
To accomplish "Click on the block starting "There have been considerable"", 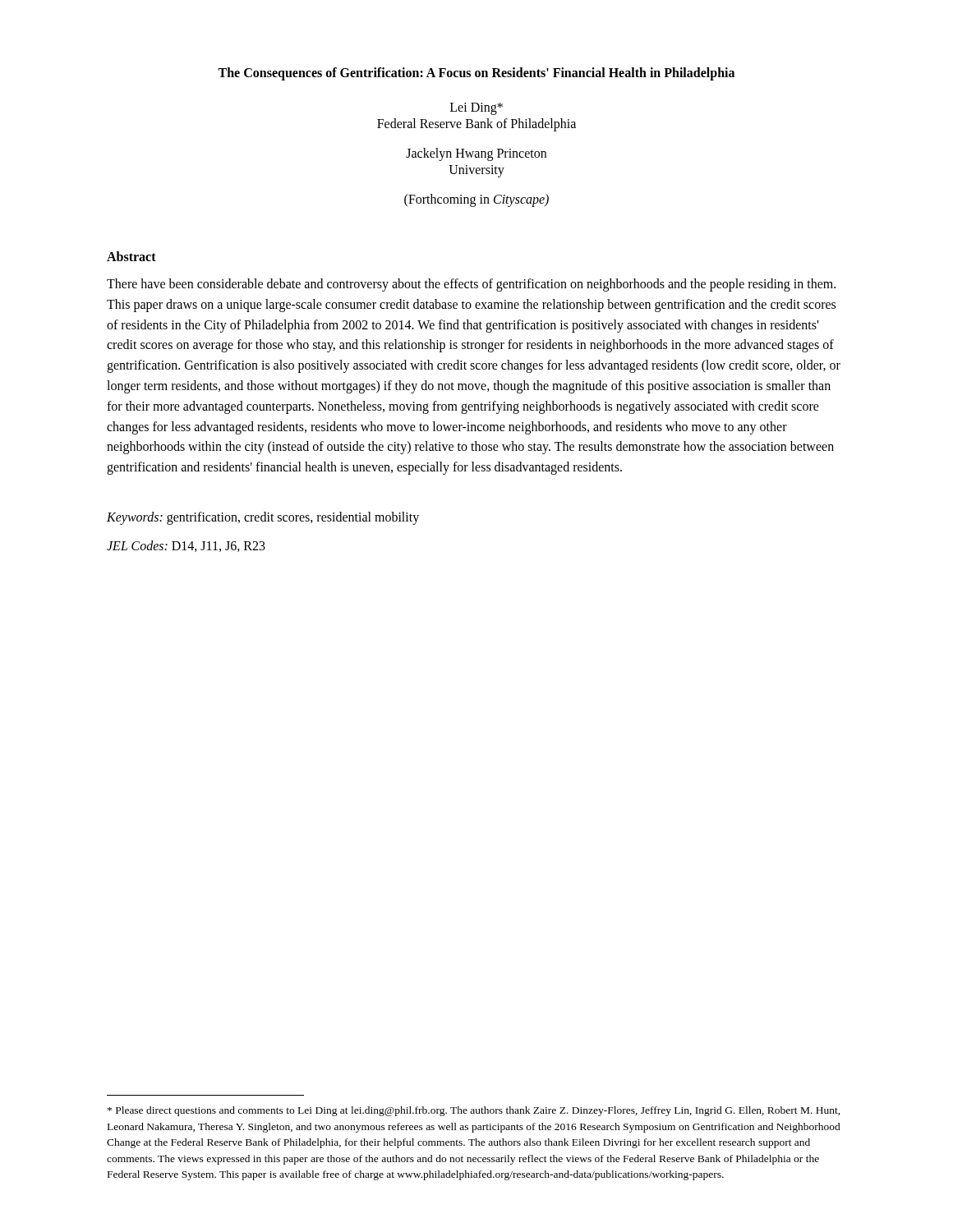I will coord(474,375).
